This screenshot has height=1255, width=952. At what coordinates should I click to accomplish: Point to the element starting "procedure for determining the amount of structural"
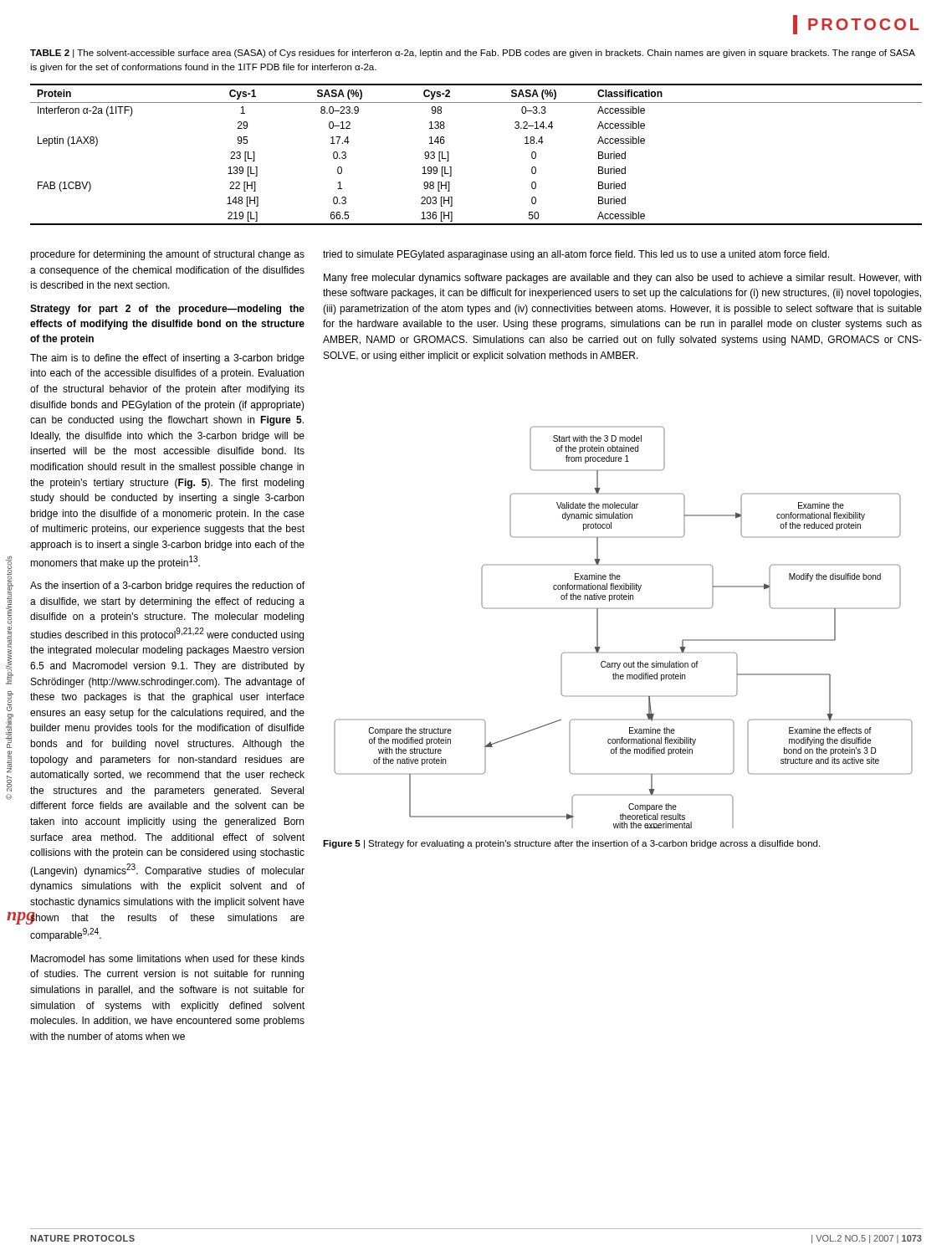click(167, 270)
